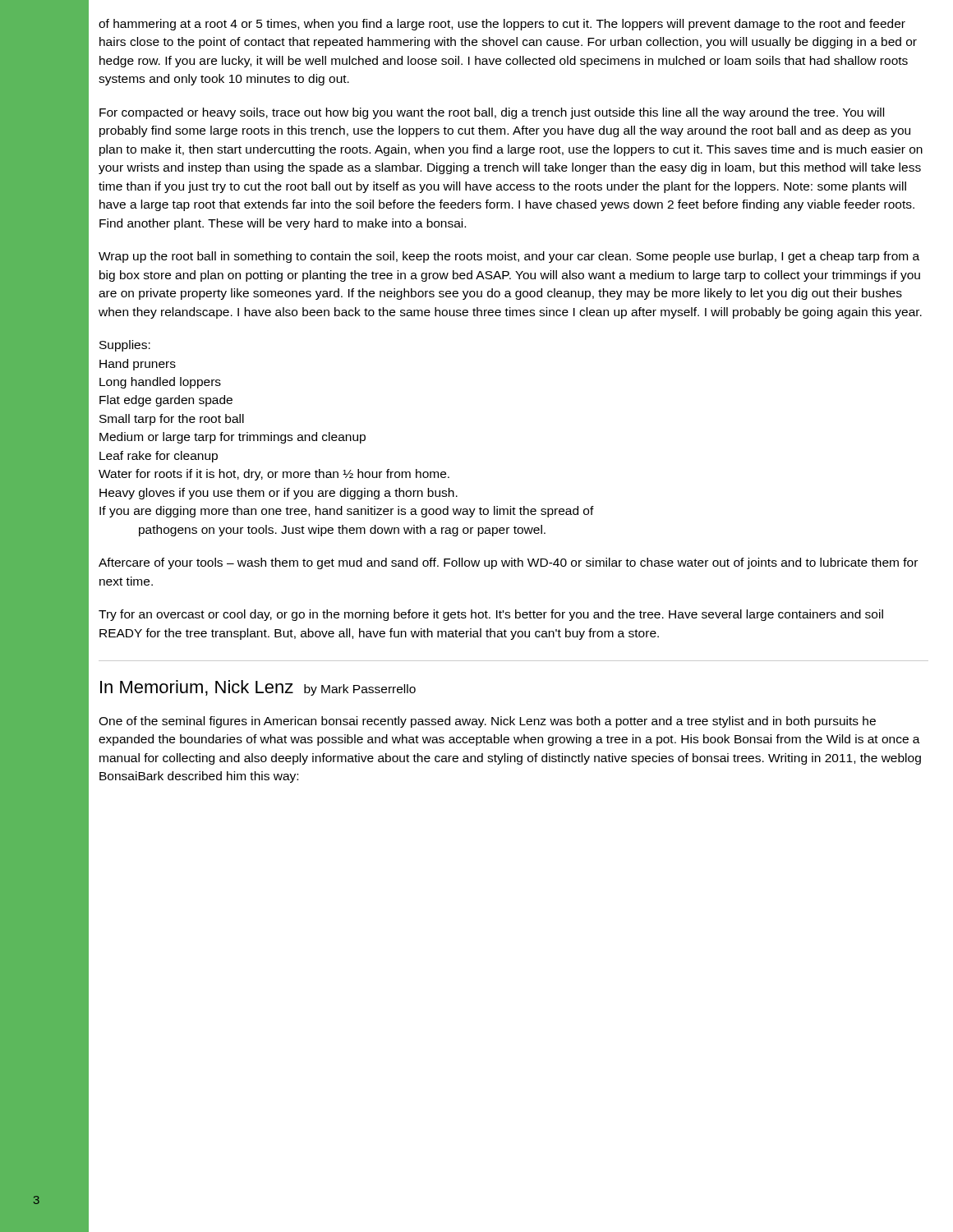Where is the passage that starts "If you are digging"?
This screenshot has width=953, height=1232.
coord(346,521)
